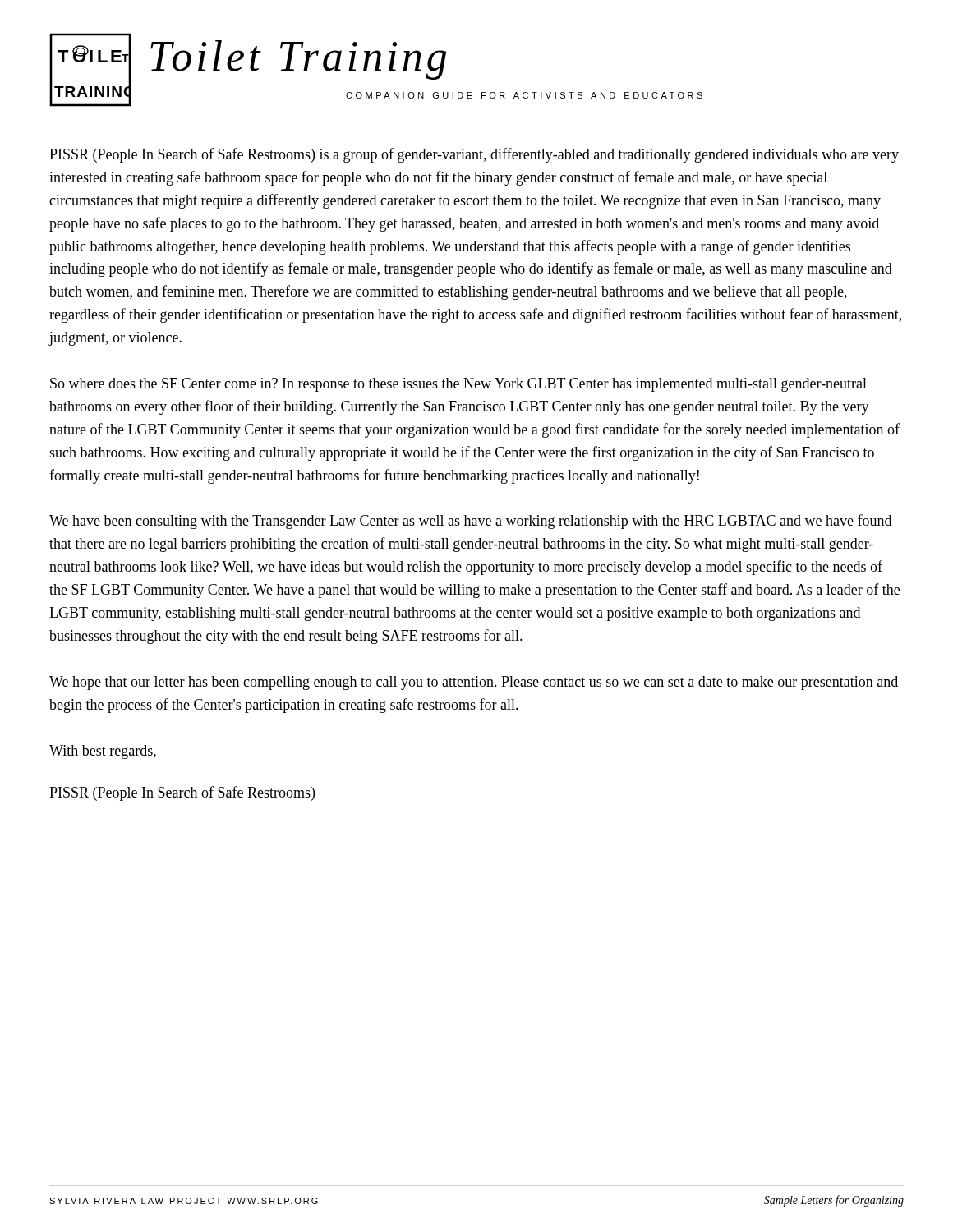Locate the region starting "So where does the SF Center come"
This screenshot has height=1232, width=953.
point(474,429)
